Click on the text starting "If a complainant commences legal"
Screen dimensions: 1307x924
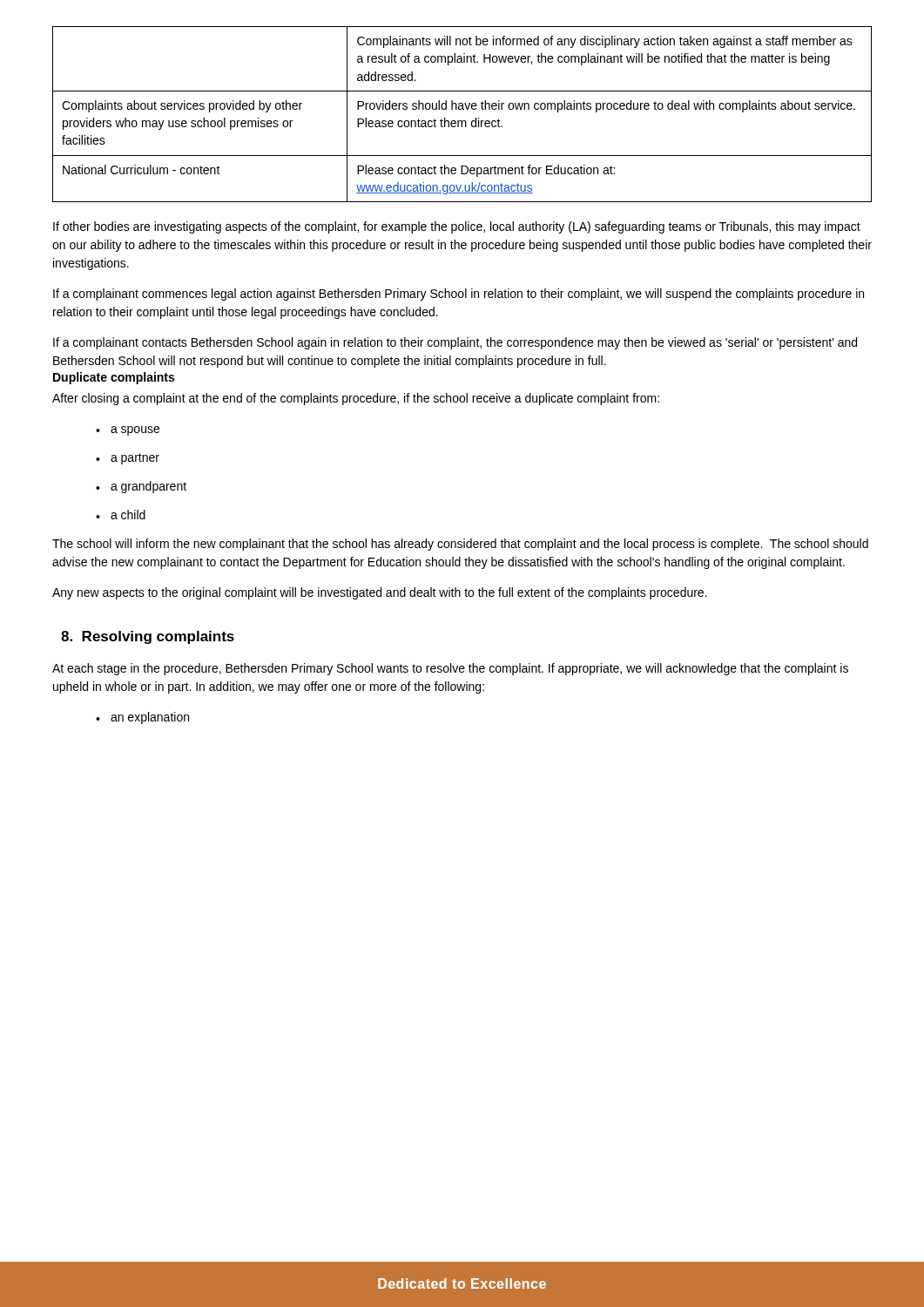pyautogui.click(x=459, y=303)
